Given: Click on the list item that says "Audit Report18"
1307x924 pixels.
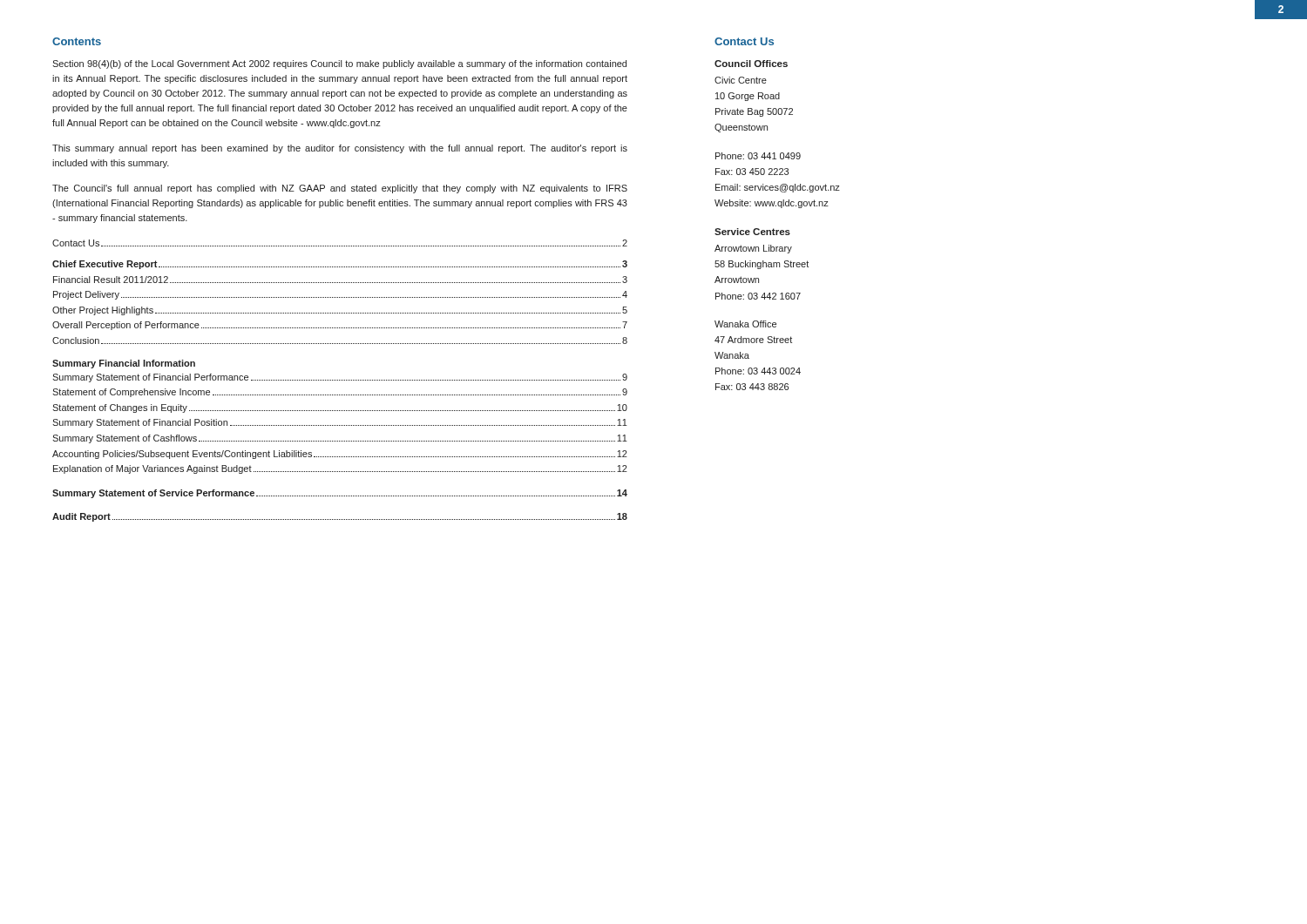Looking at the screenshot, I should coord(340,517).
